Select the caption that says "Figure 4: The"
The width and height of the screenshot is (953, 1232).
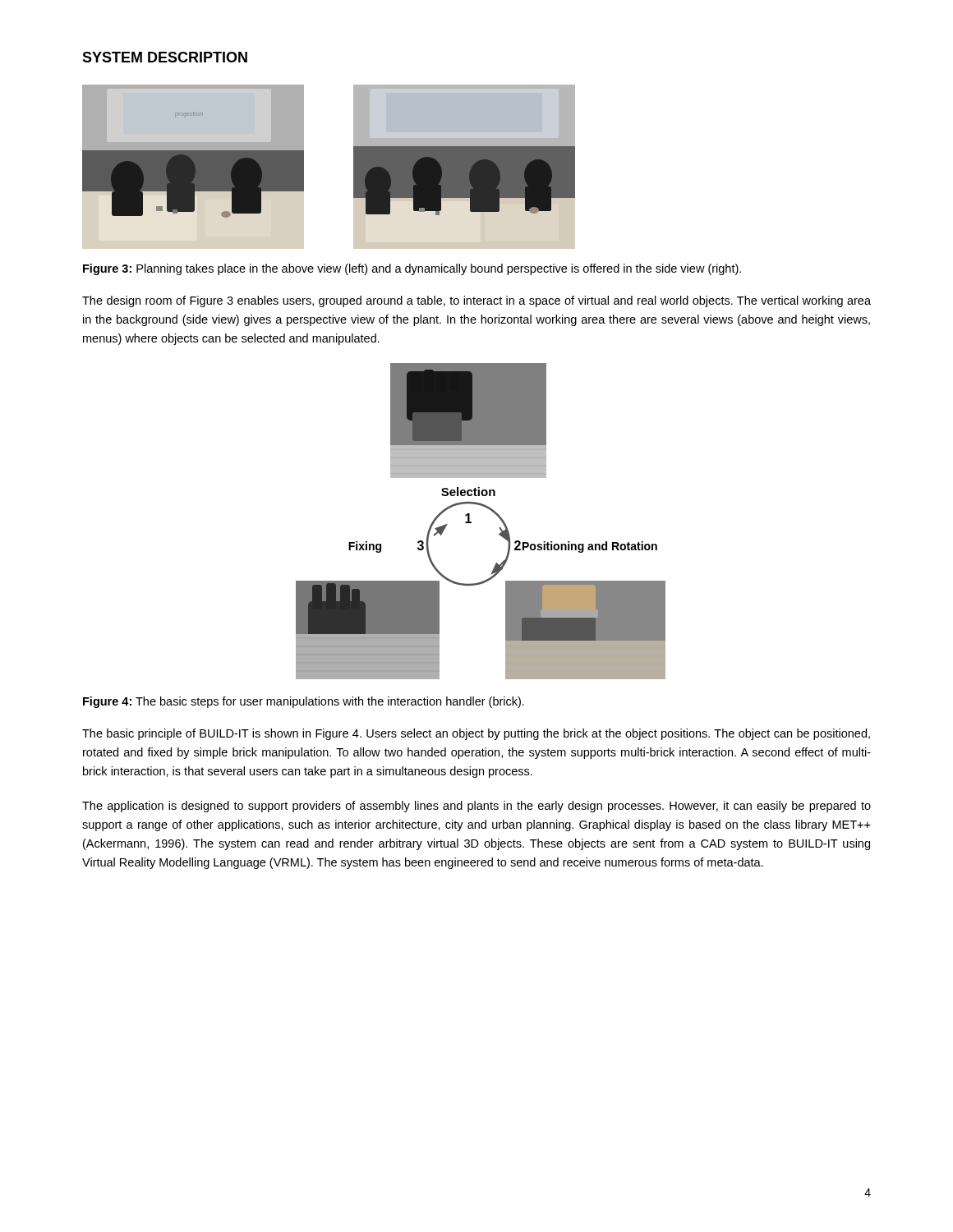(x=304, y=702)
